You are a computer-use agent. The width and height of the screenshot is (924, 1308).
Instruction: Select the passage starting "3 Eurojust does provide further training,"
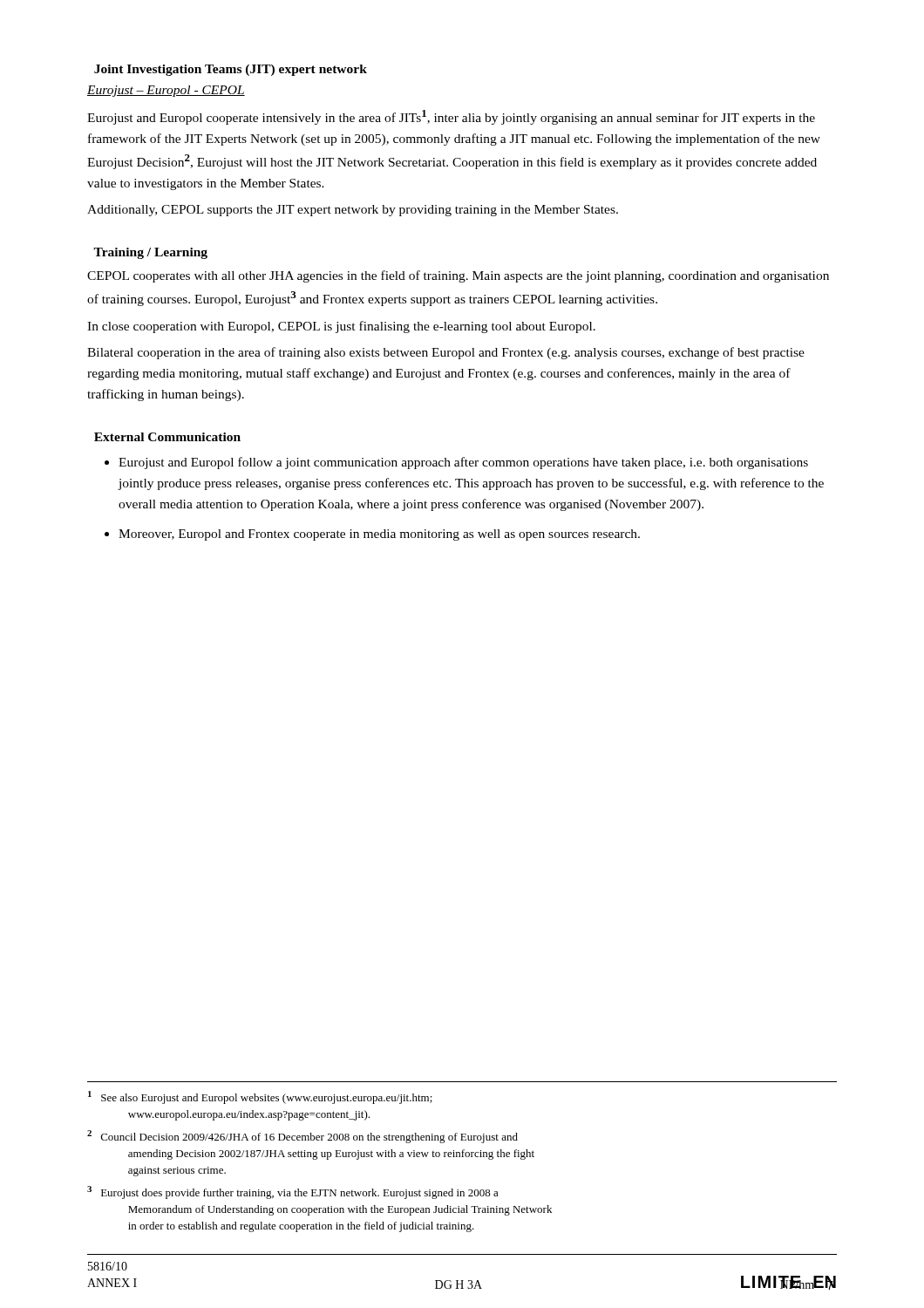tap(320, 1208)
